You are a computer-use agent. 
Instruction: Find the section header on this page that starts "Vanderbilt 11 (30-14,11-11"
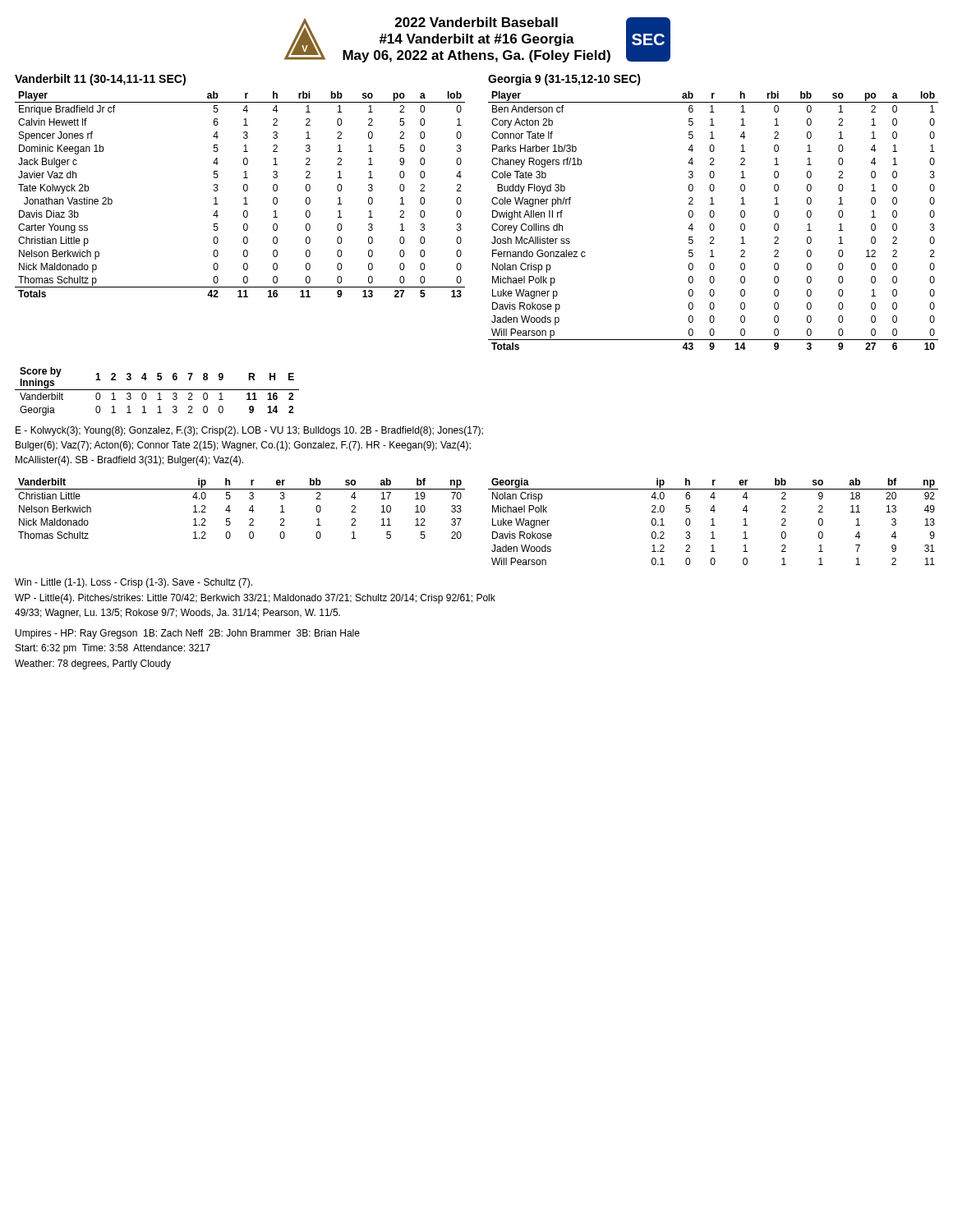[x=100, y=79]
